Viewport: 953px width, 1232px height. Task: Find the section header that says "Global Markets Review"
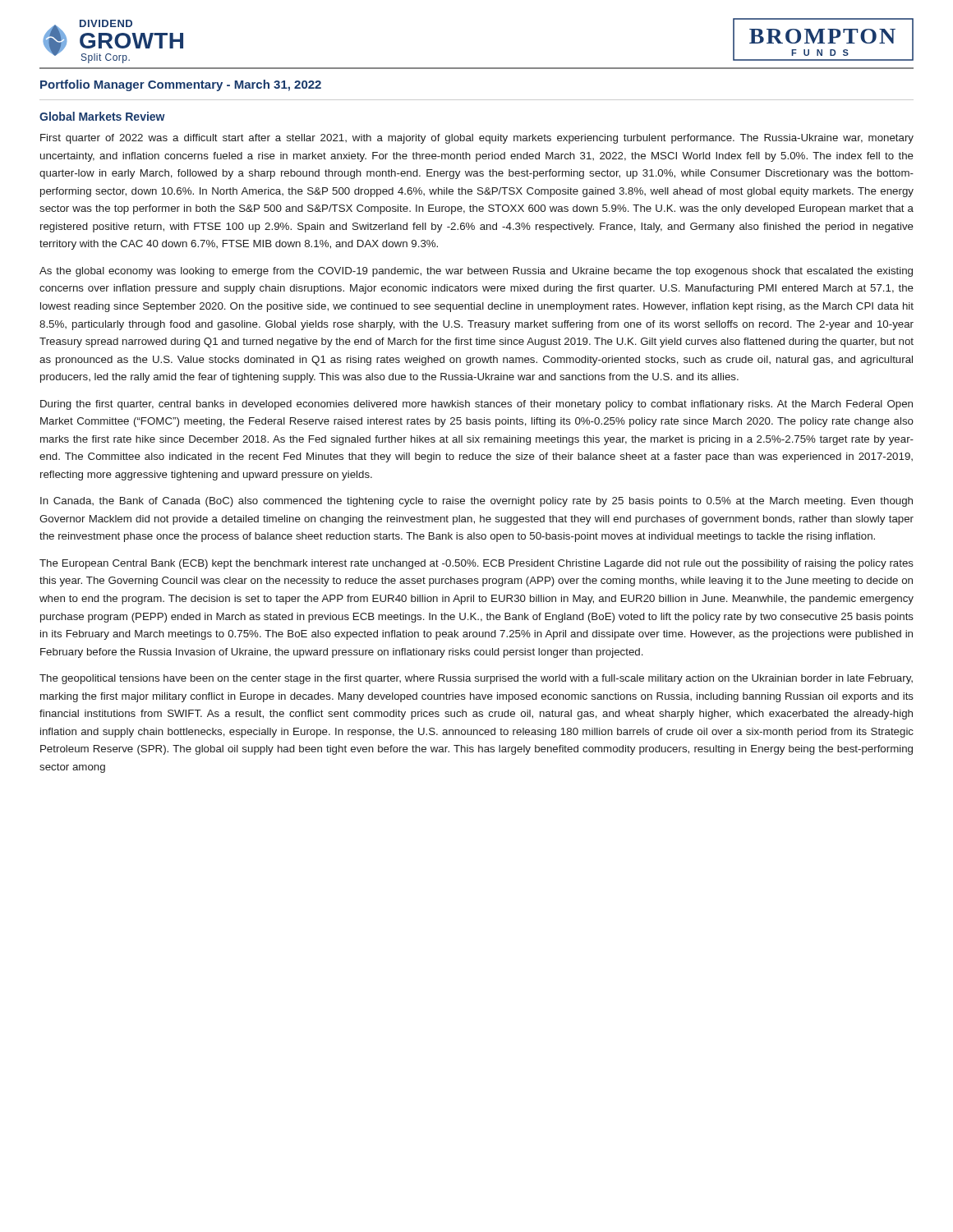tap(102, 117)
